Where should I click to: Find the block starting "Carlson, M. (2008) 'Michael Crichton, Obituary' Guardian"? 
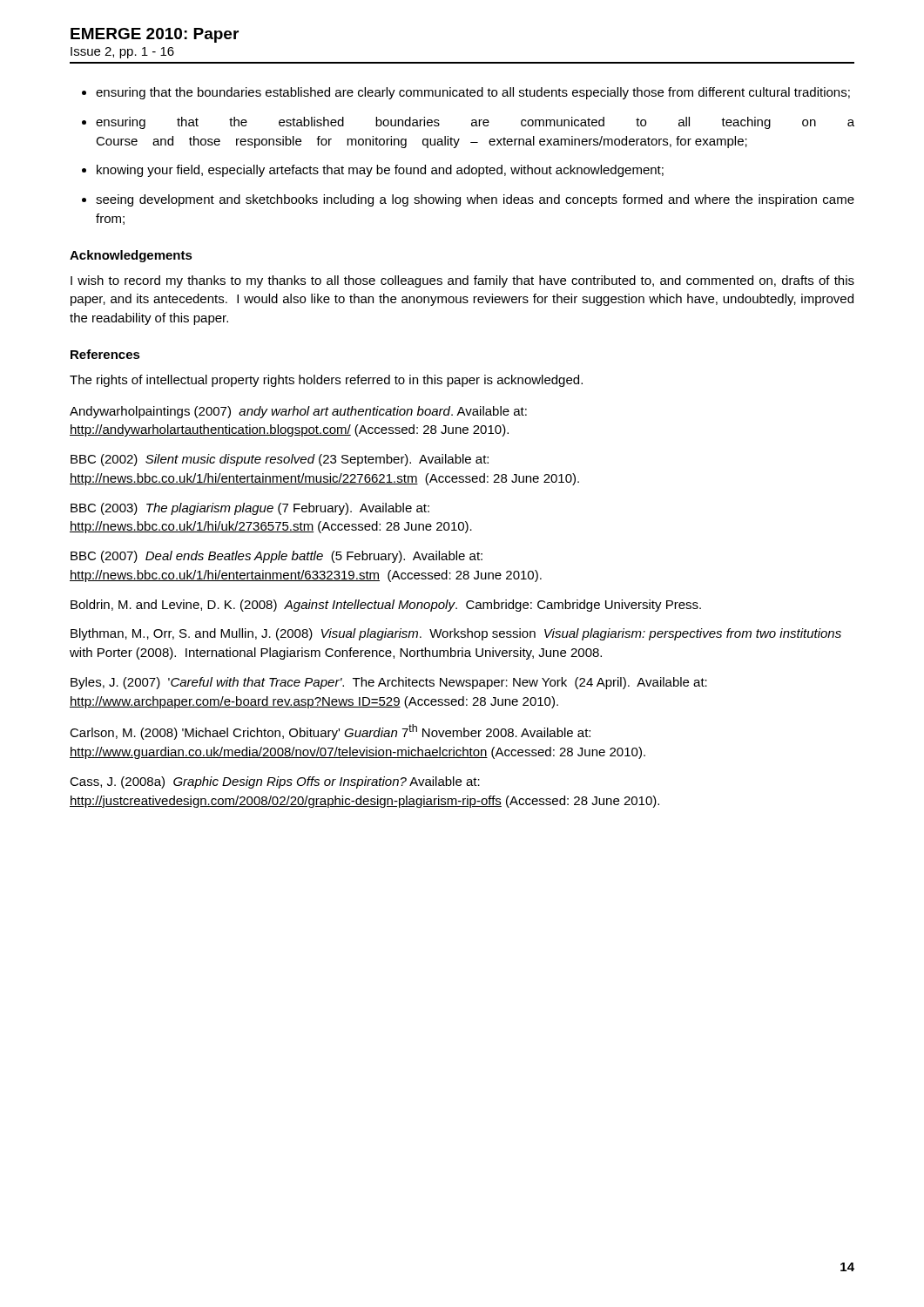point(358,741)
